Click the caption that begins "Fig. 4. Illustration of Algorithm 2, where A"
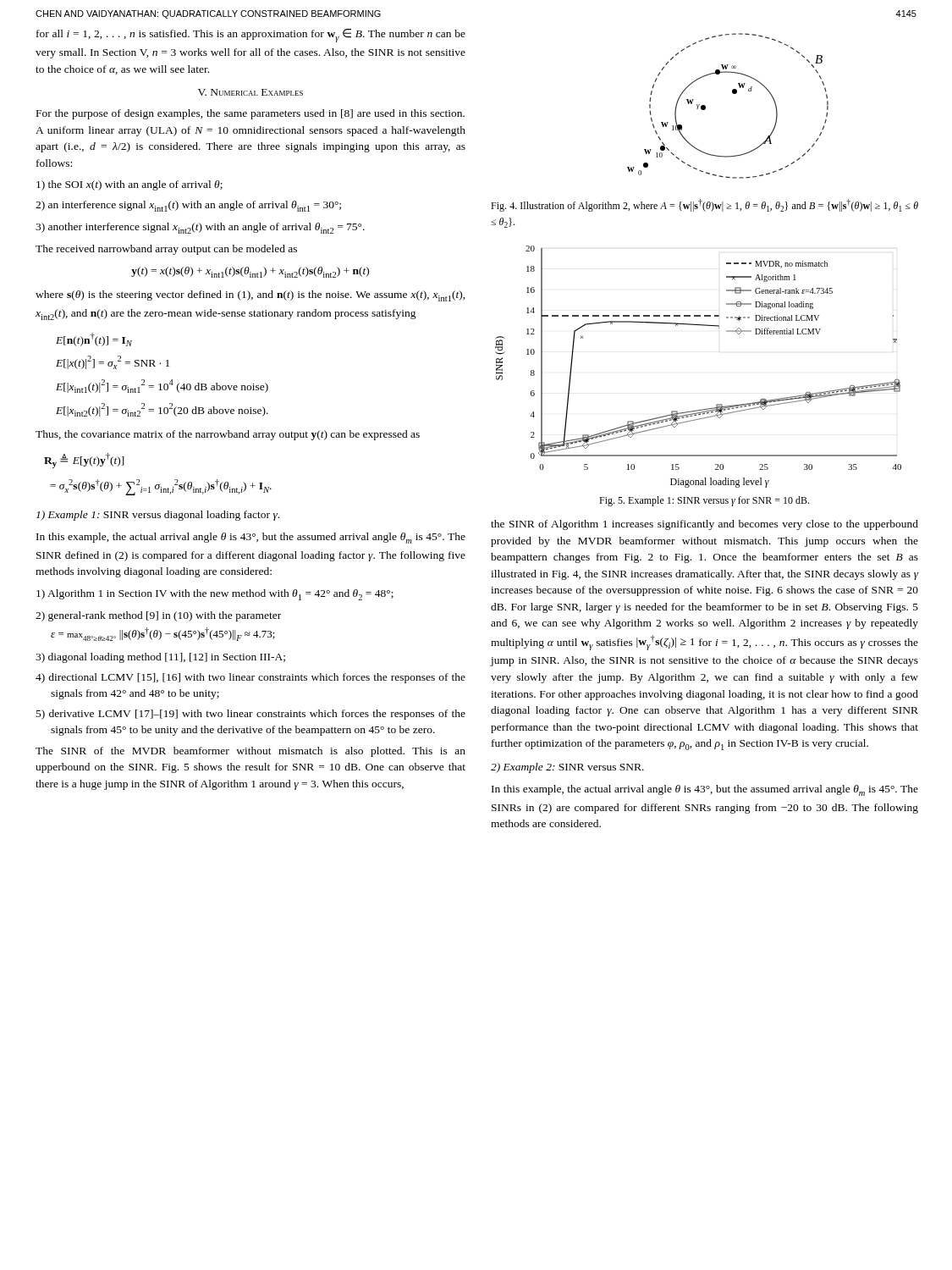952x1270 pixels. click(704, 214)
